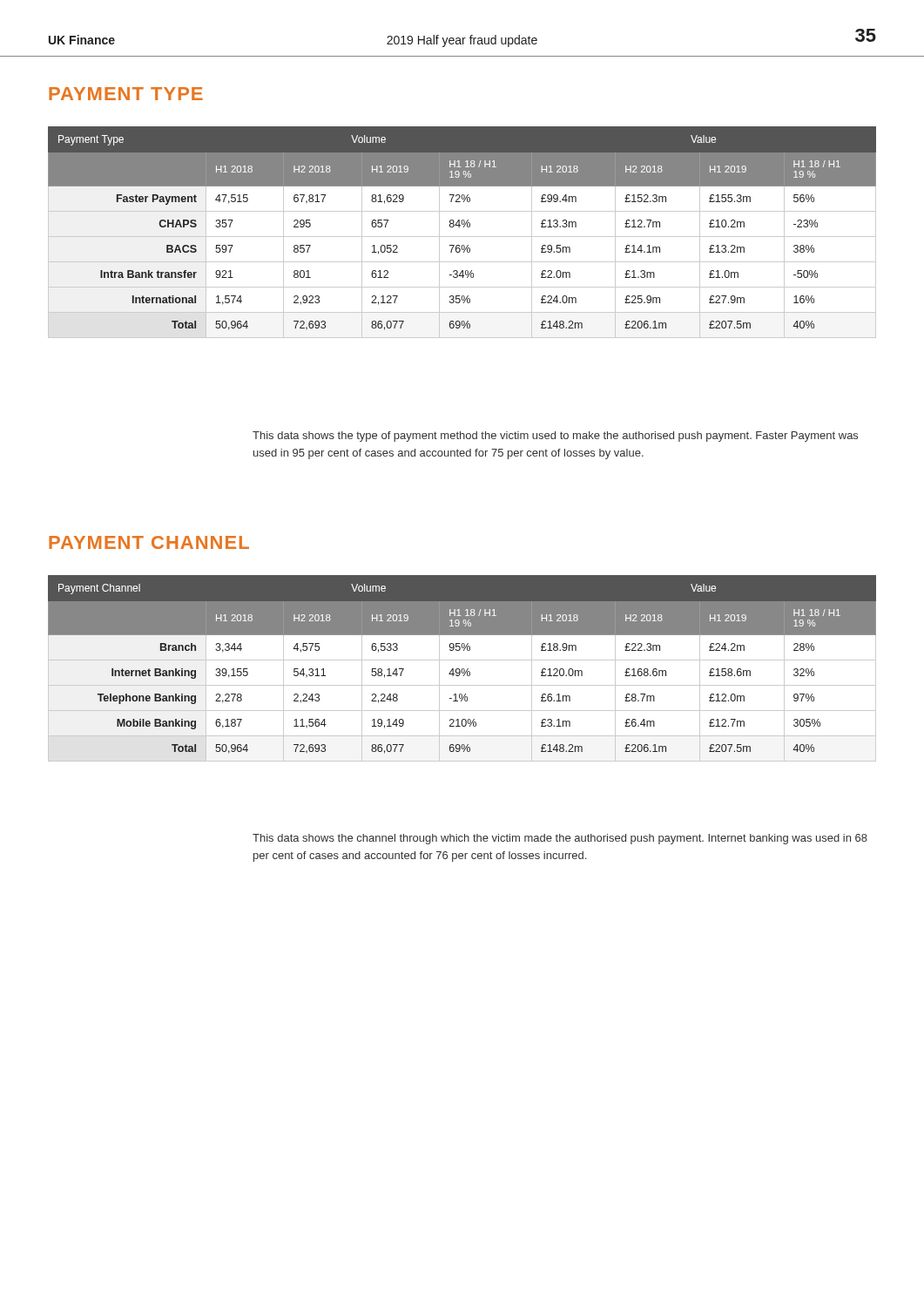Image resolution: width=924 pixels, height=1307 pixels.
Task: Where is the passage that starts "This data shows the type of"?
Action: [564, 445]
